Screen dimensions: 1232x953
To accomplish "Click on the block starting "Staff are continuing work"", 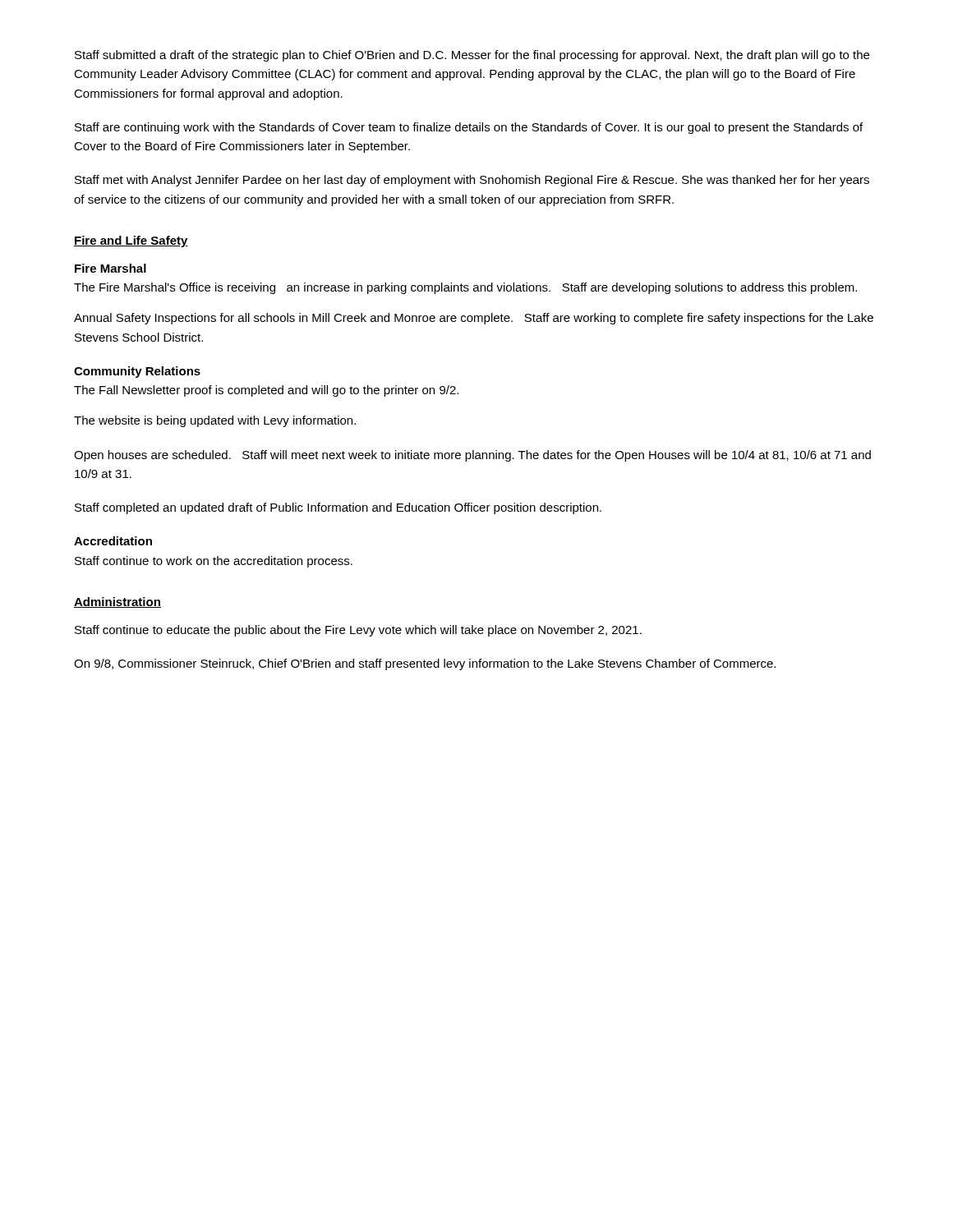I will pos(468,136).
